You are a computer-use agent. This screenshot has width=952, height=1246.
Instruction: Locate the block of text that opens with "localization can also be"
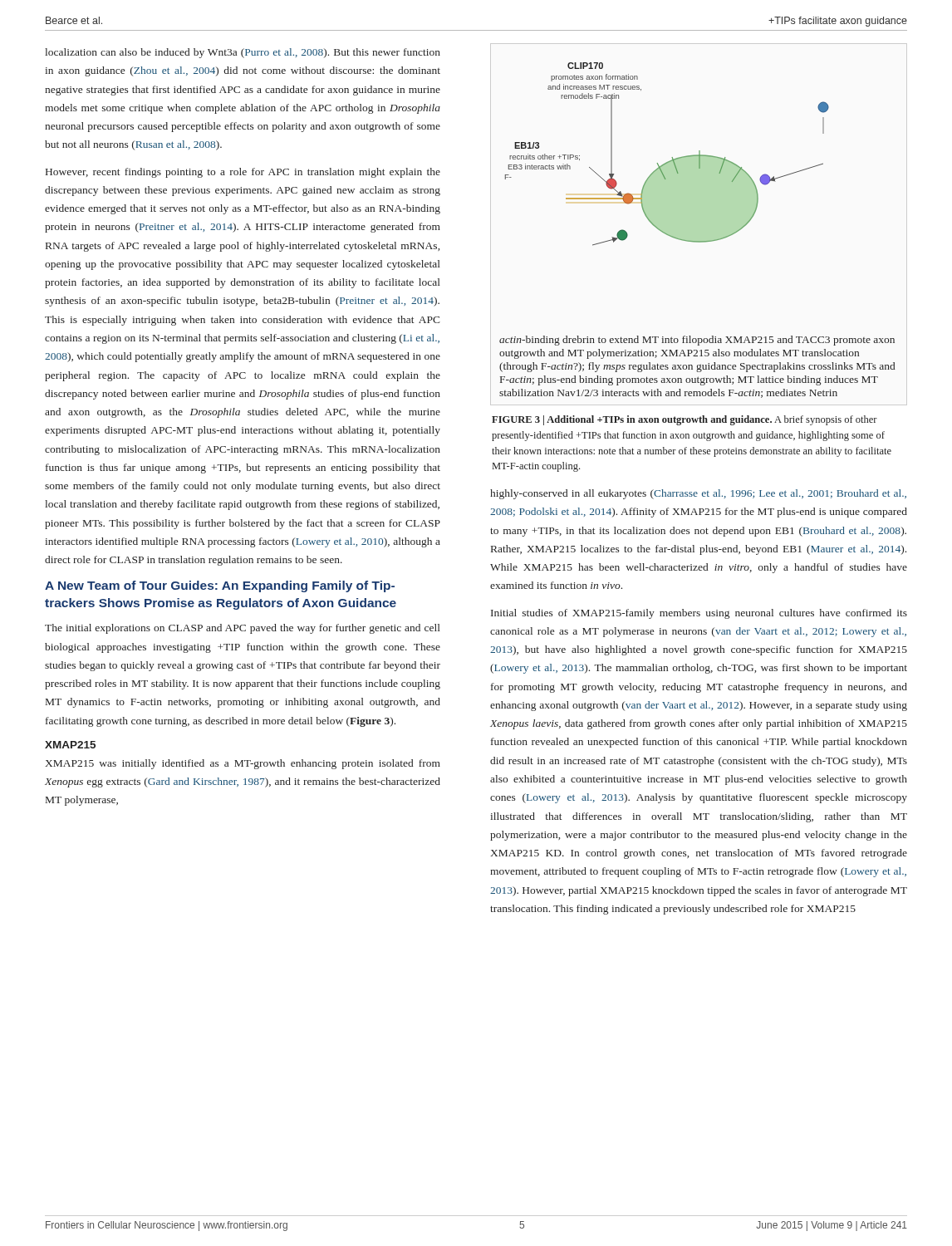(x=243, y=306)
